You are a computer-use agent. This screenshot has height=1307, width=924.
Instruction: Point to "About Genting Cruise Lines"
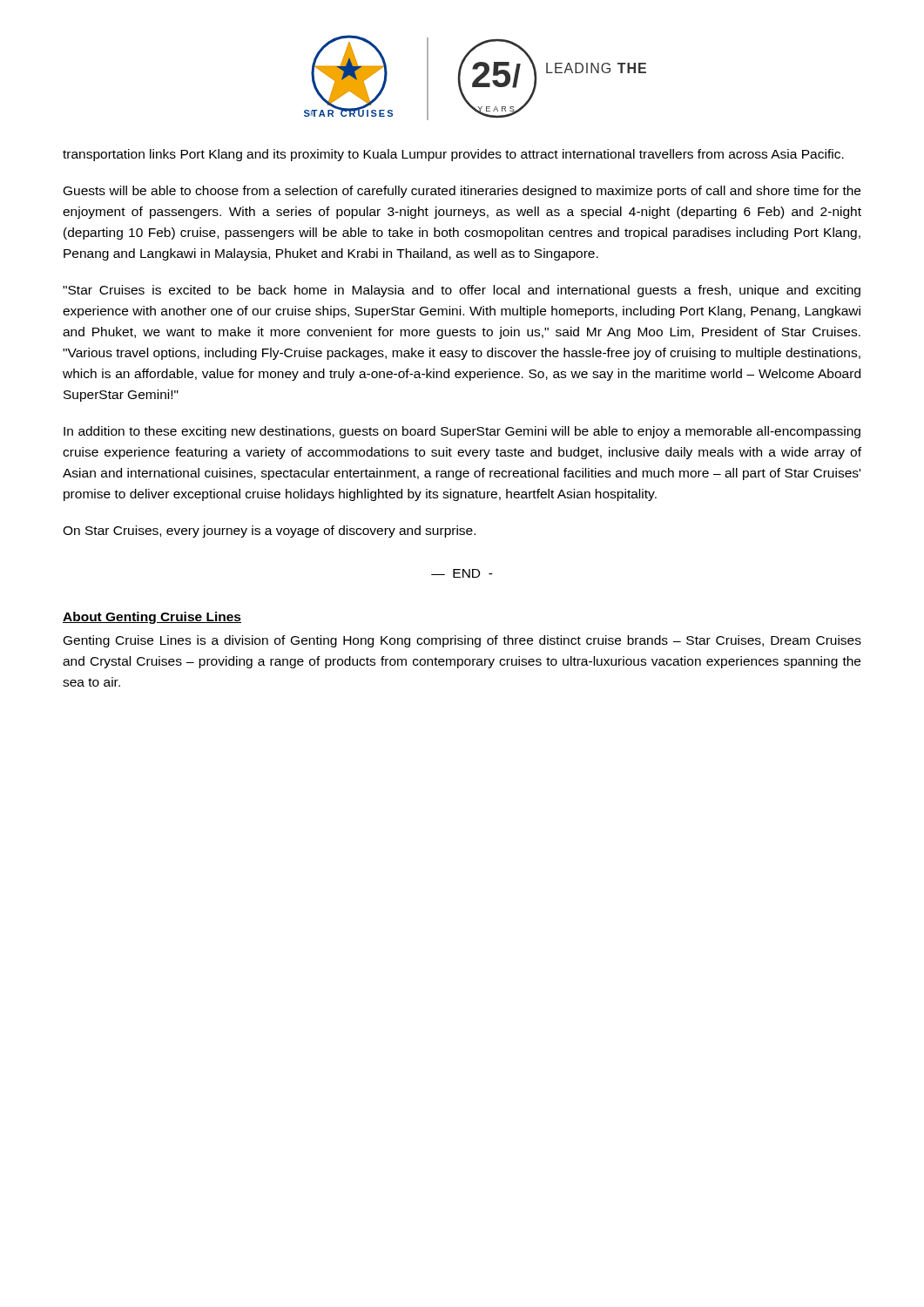(152, 617)
